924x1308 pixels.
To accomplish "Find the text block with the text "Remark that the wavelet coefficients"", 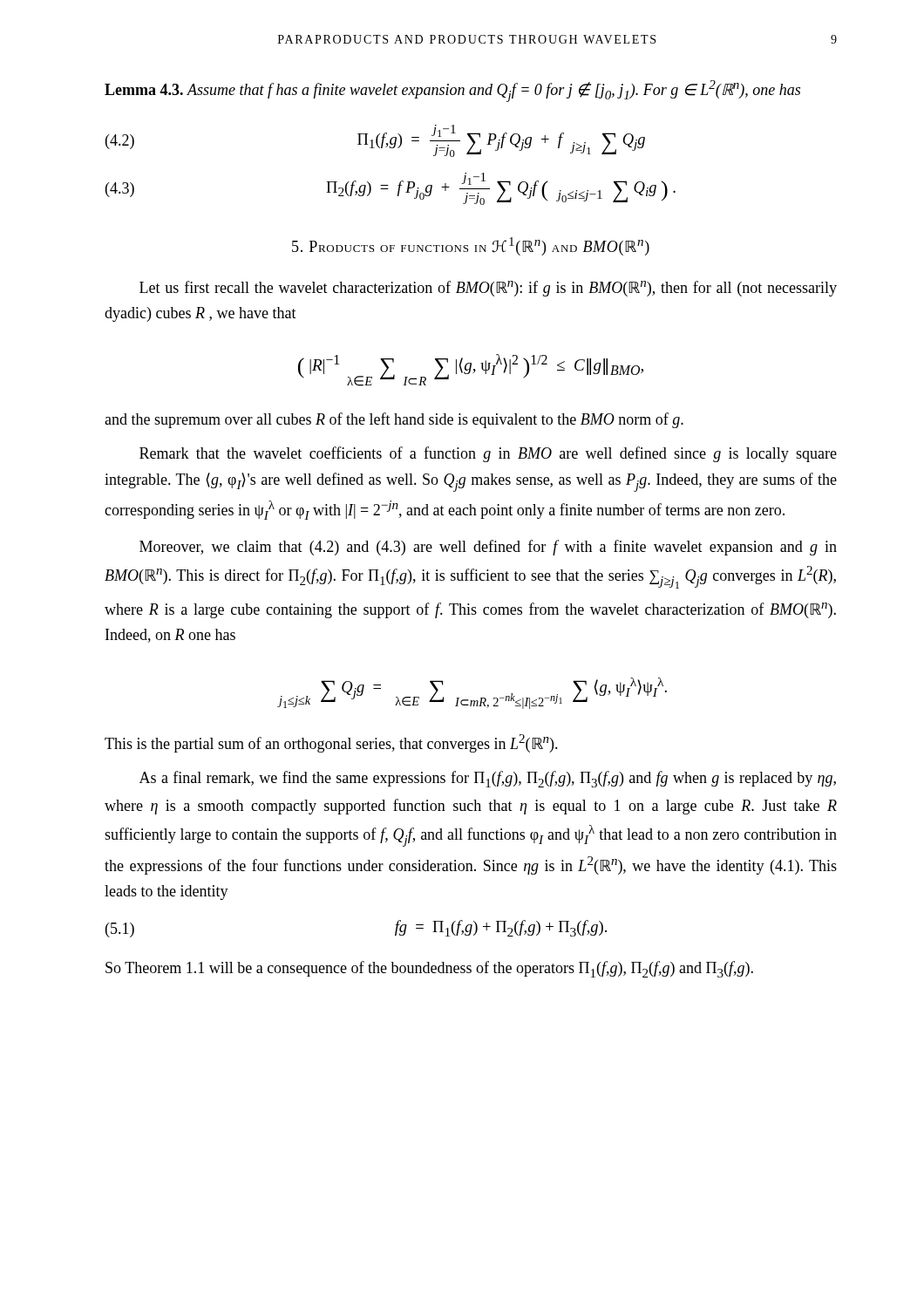I will (471, 484).
